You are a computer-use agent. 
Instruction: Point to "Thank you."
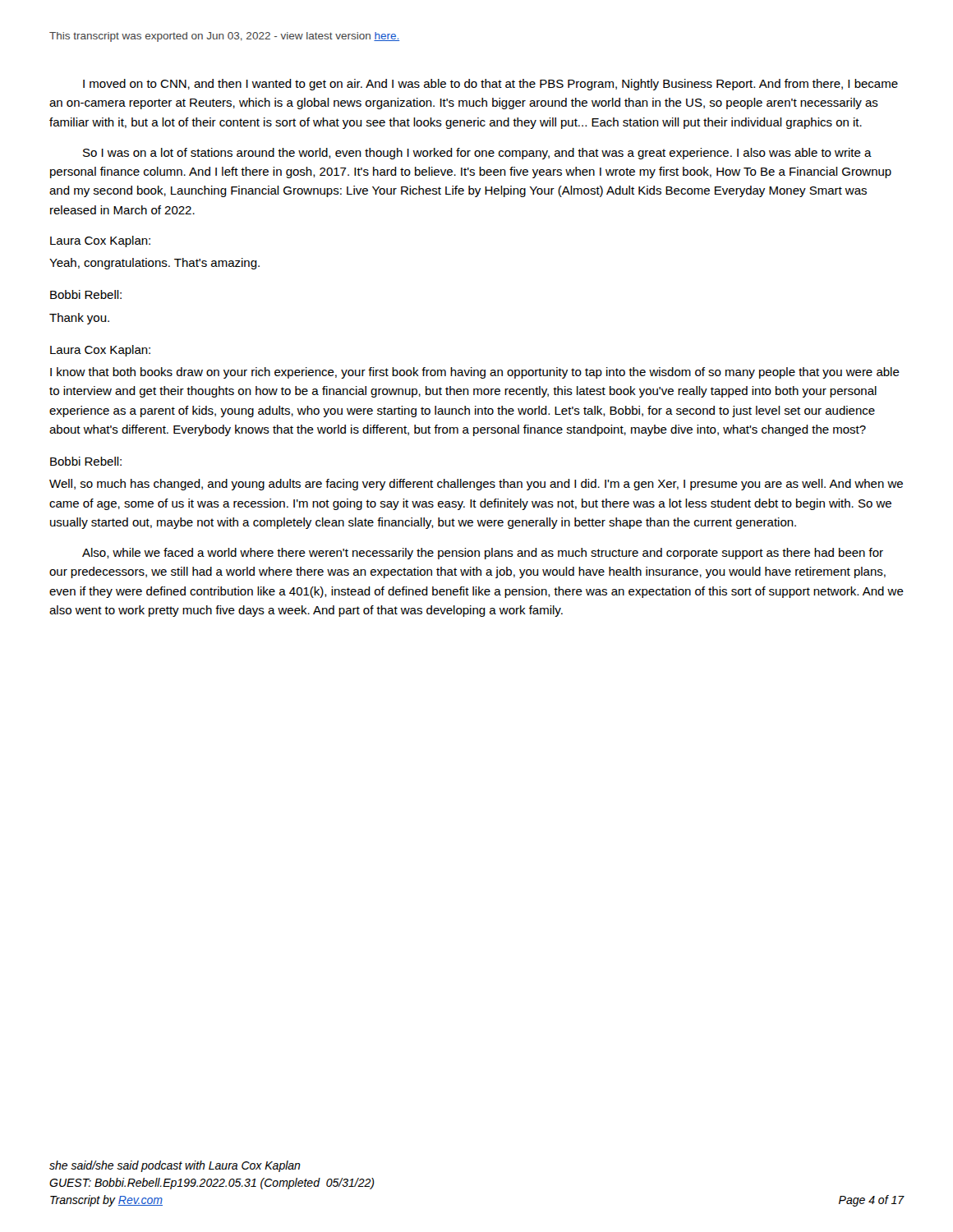[x=80, y=317]
